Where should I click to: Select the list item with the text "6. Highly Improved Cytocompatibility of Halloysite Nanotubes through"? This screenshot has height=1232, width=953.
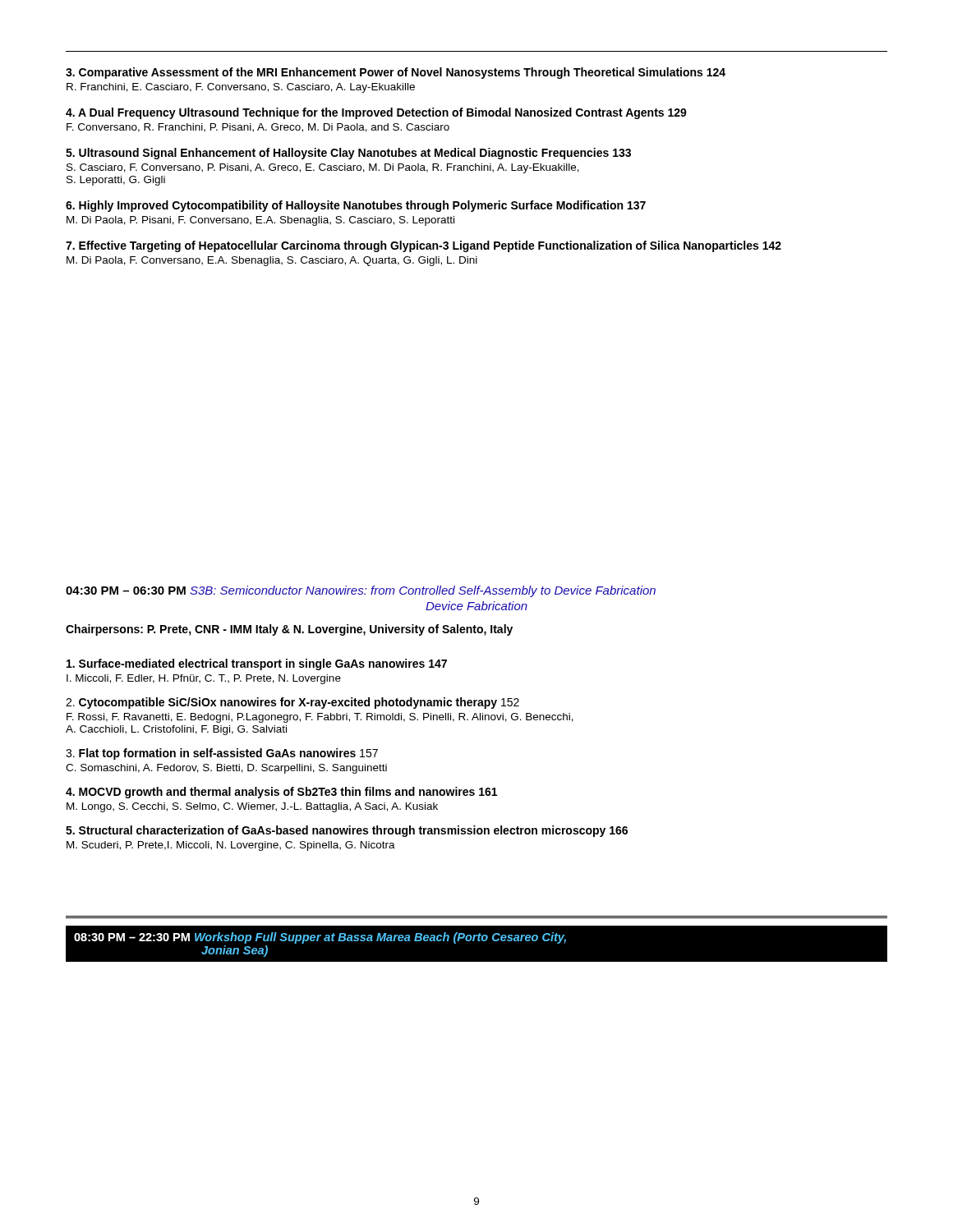coord(476,212)
